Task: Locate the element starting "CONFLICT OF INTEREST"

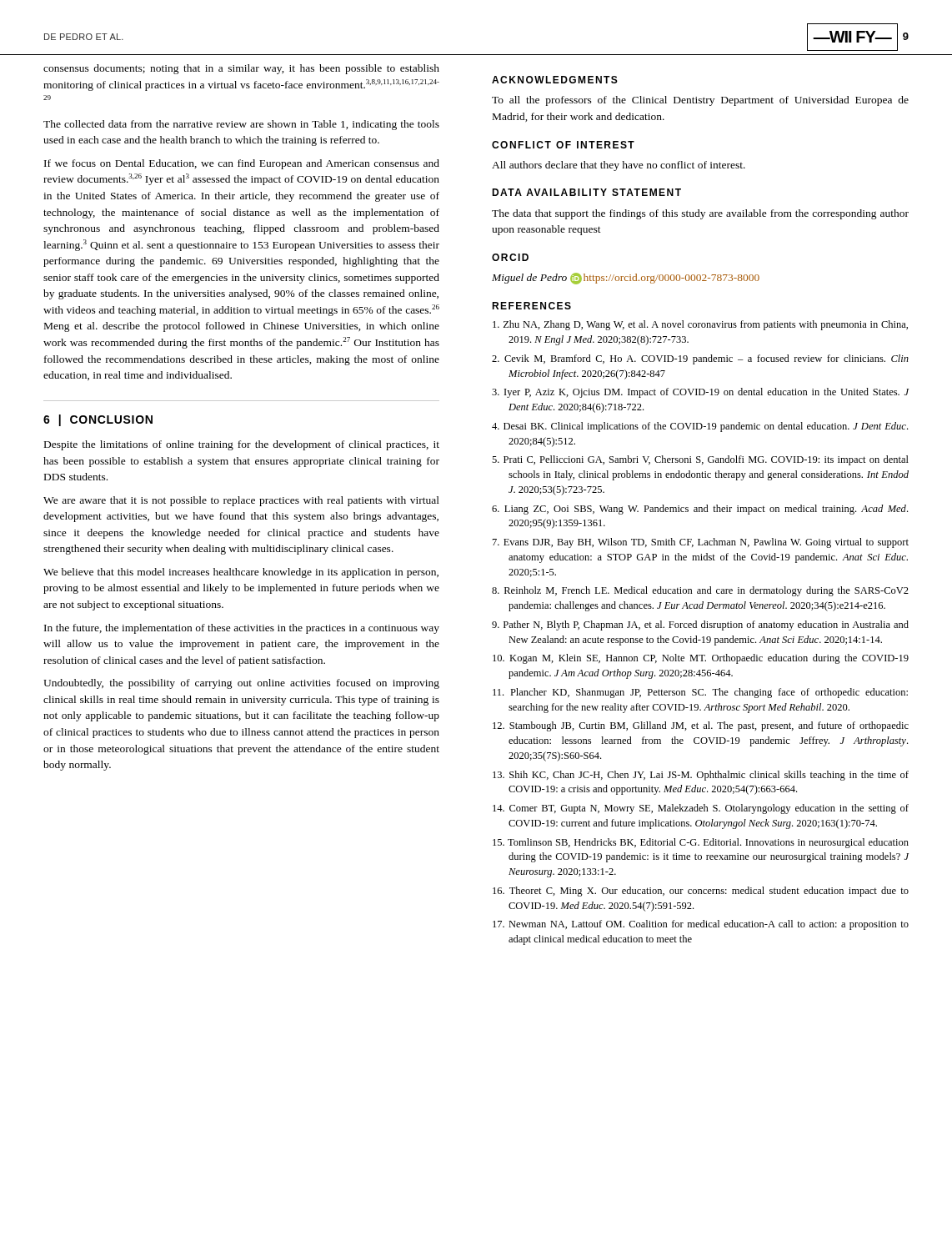Action: pyautogui.click(x=564, y=145)
